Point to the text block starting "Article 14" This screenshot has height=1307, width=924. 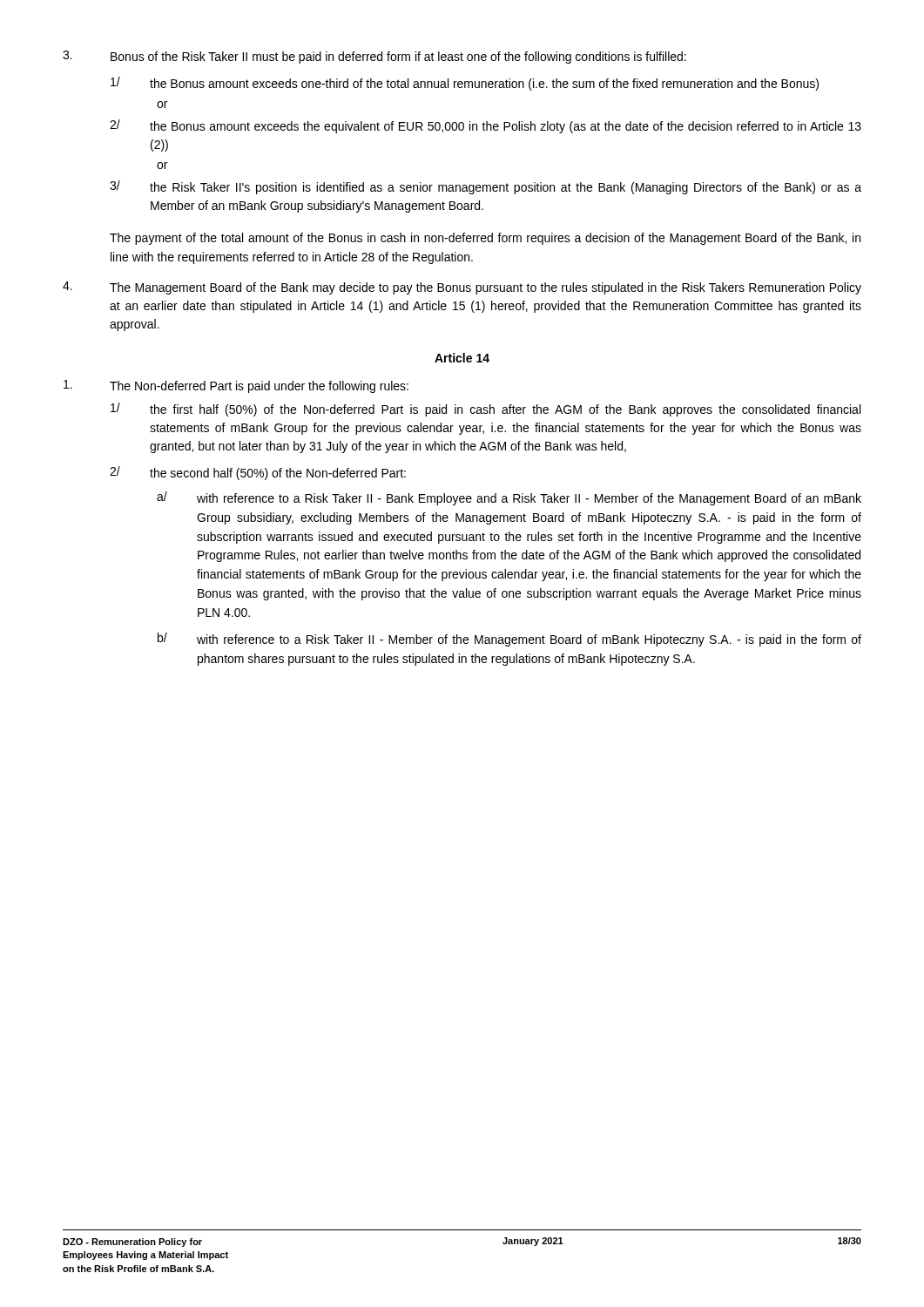tap(462, 358)
